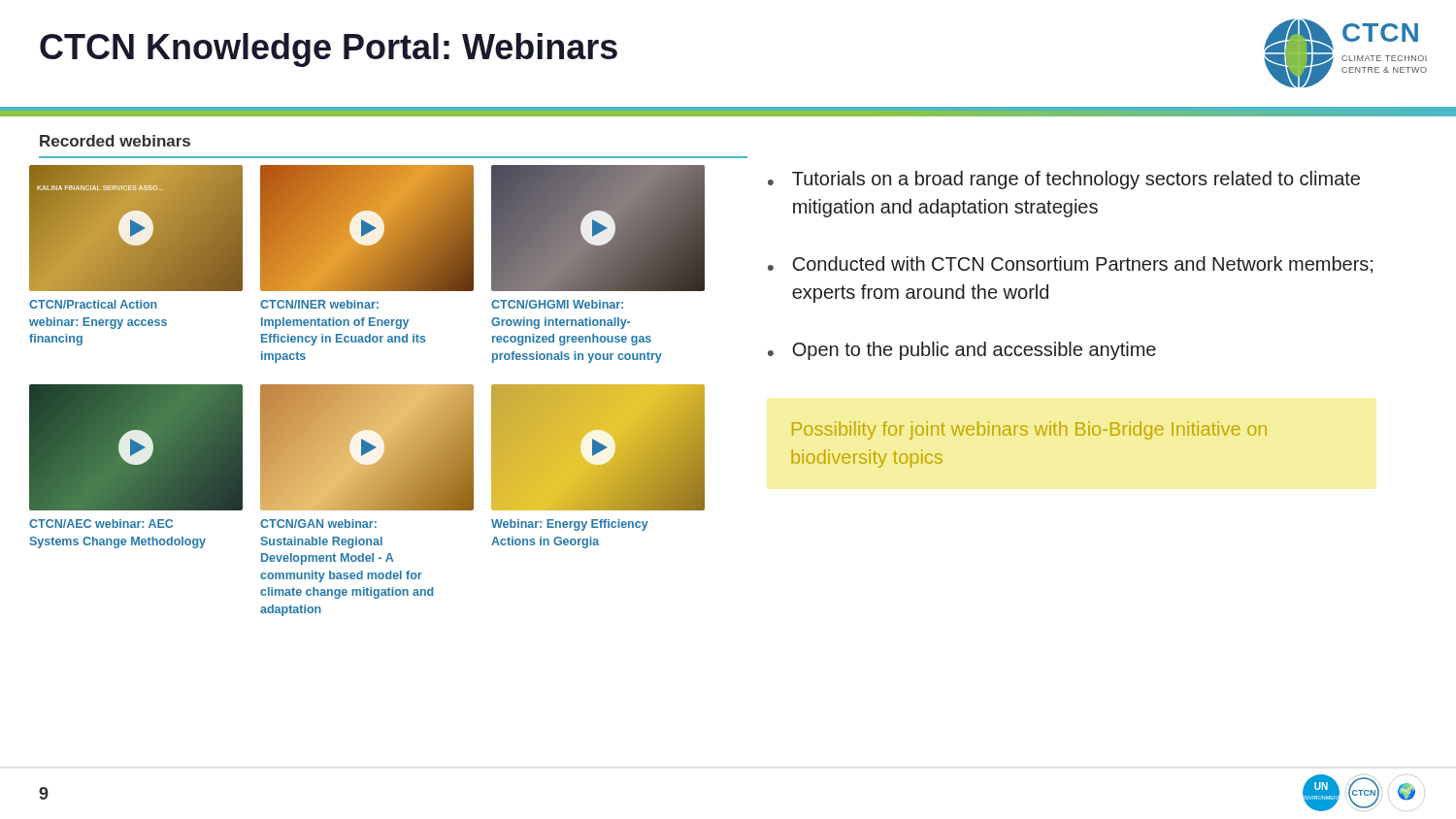Navigate to the text starting "CTCN/Practical Actionwebinar: Energy"
Viewport: 1456px width, 819px height.
98,322
